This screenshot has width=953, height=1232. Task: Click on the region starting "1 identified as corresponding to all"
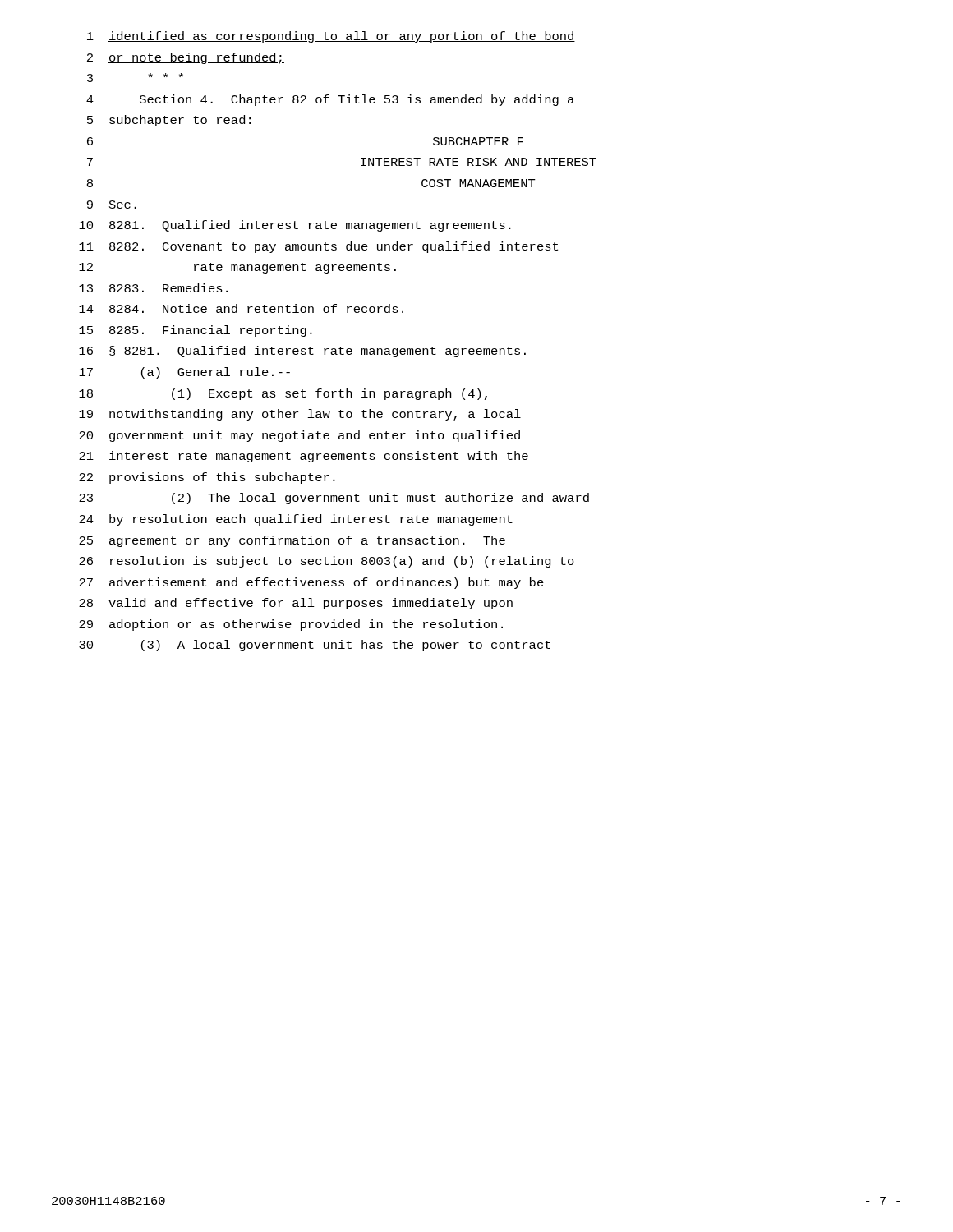[313, 37]
